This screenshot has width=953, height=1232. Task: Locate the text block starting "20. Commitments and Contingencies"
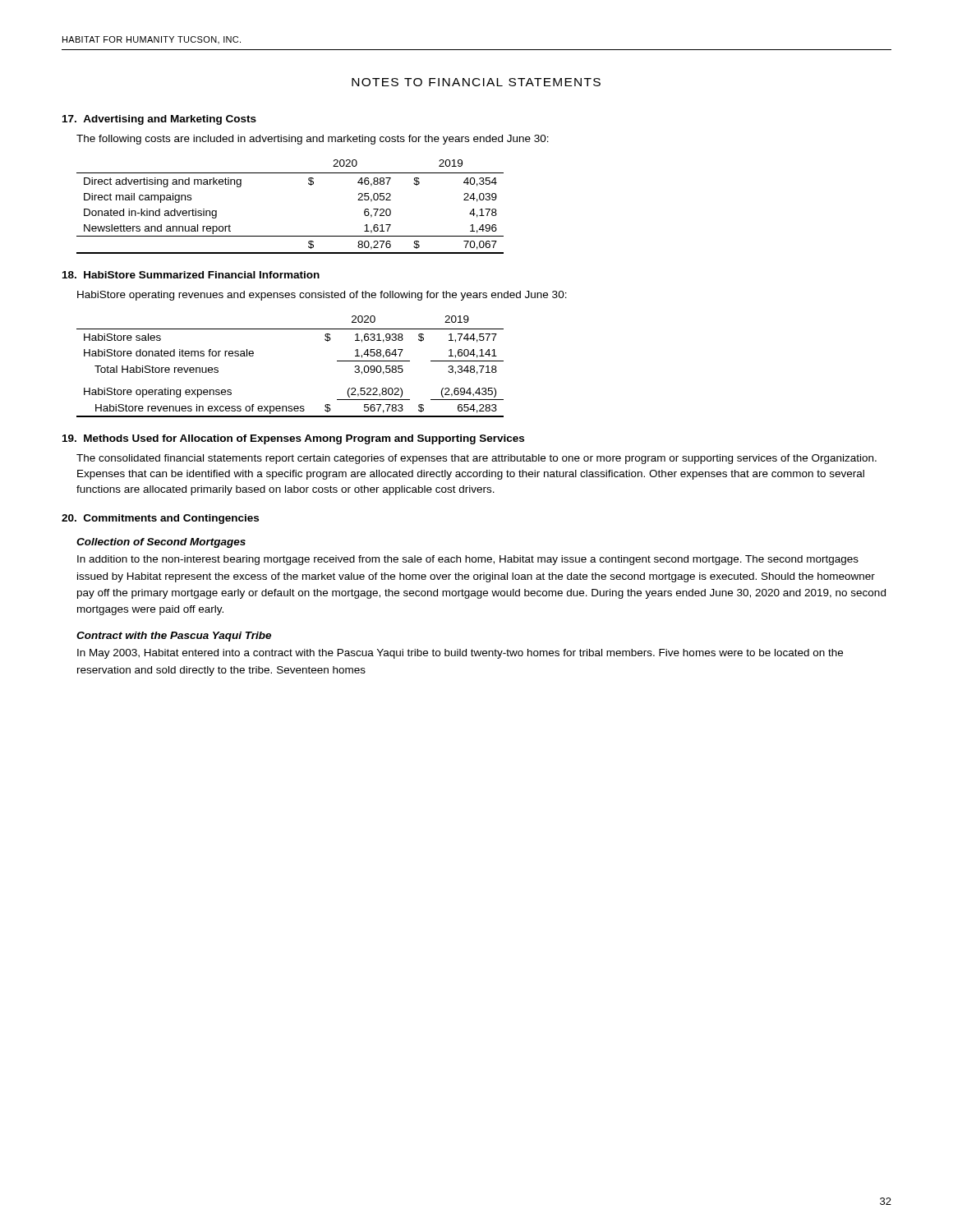pyautogui.click(x=161, y=518)
